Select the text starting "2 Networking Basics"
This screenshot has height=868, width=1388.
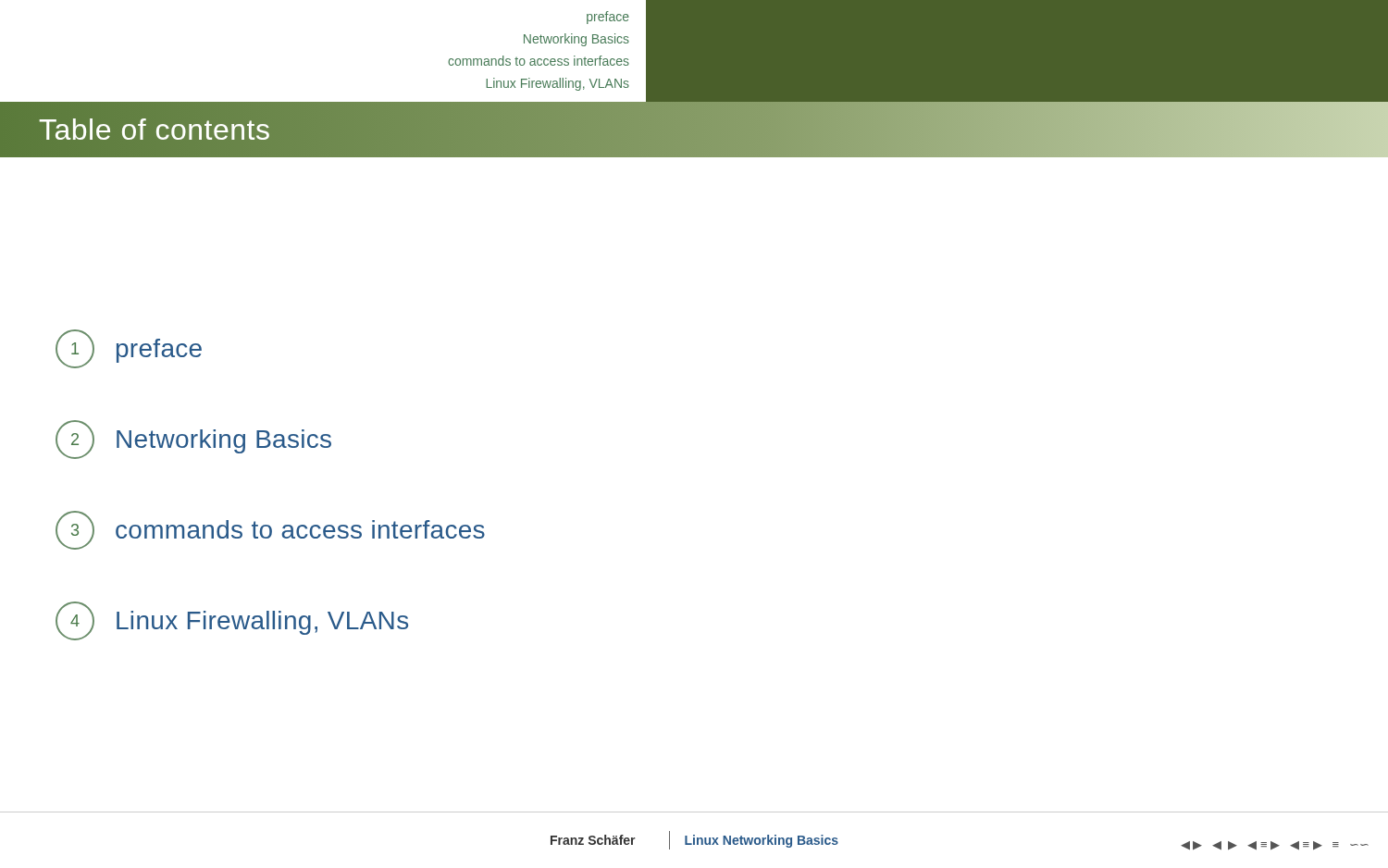(x=194, y=440)
